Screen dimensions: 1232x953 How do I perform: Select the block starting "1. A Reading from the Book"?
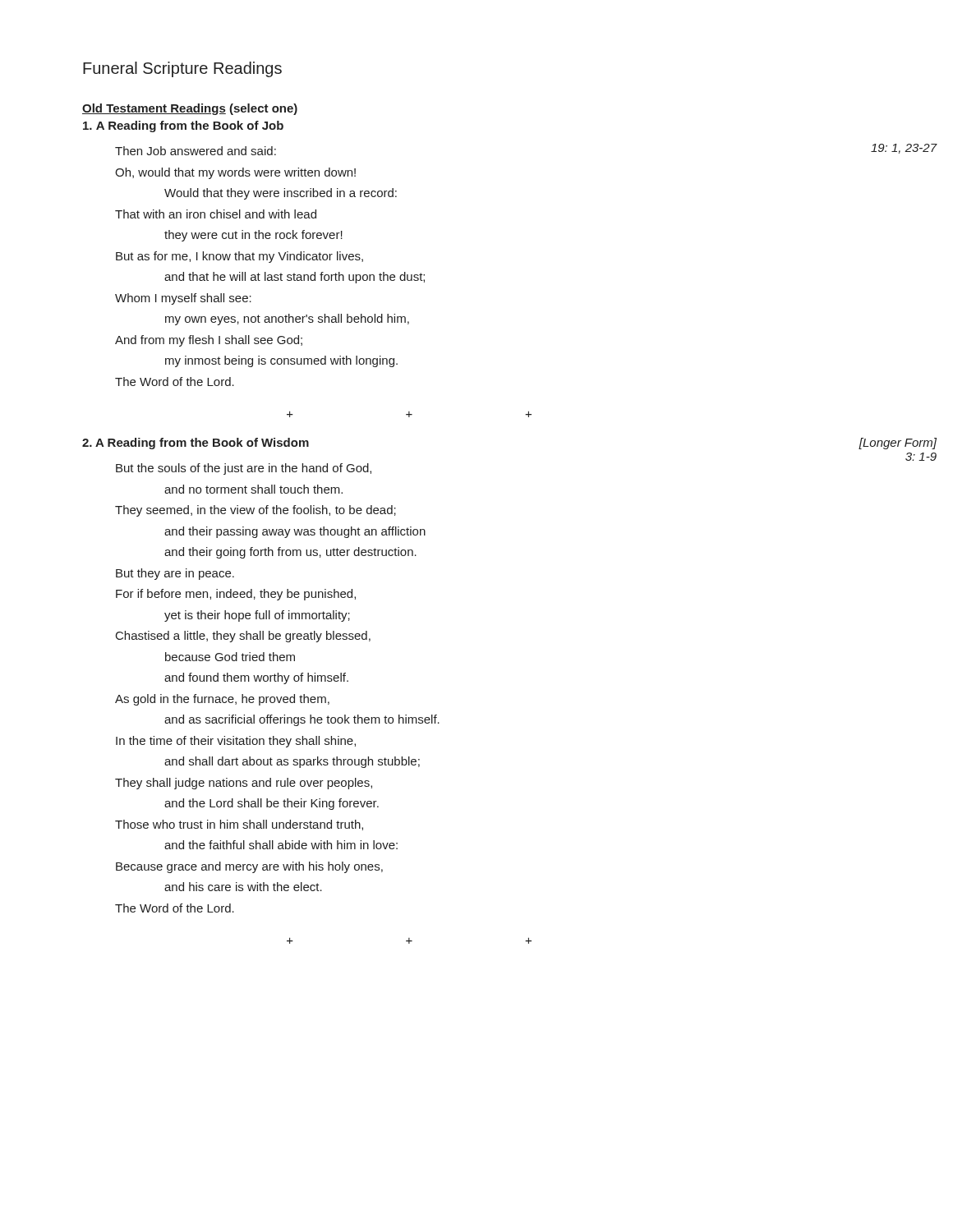click(x=183, y=125)
